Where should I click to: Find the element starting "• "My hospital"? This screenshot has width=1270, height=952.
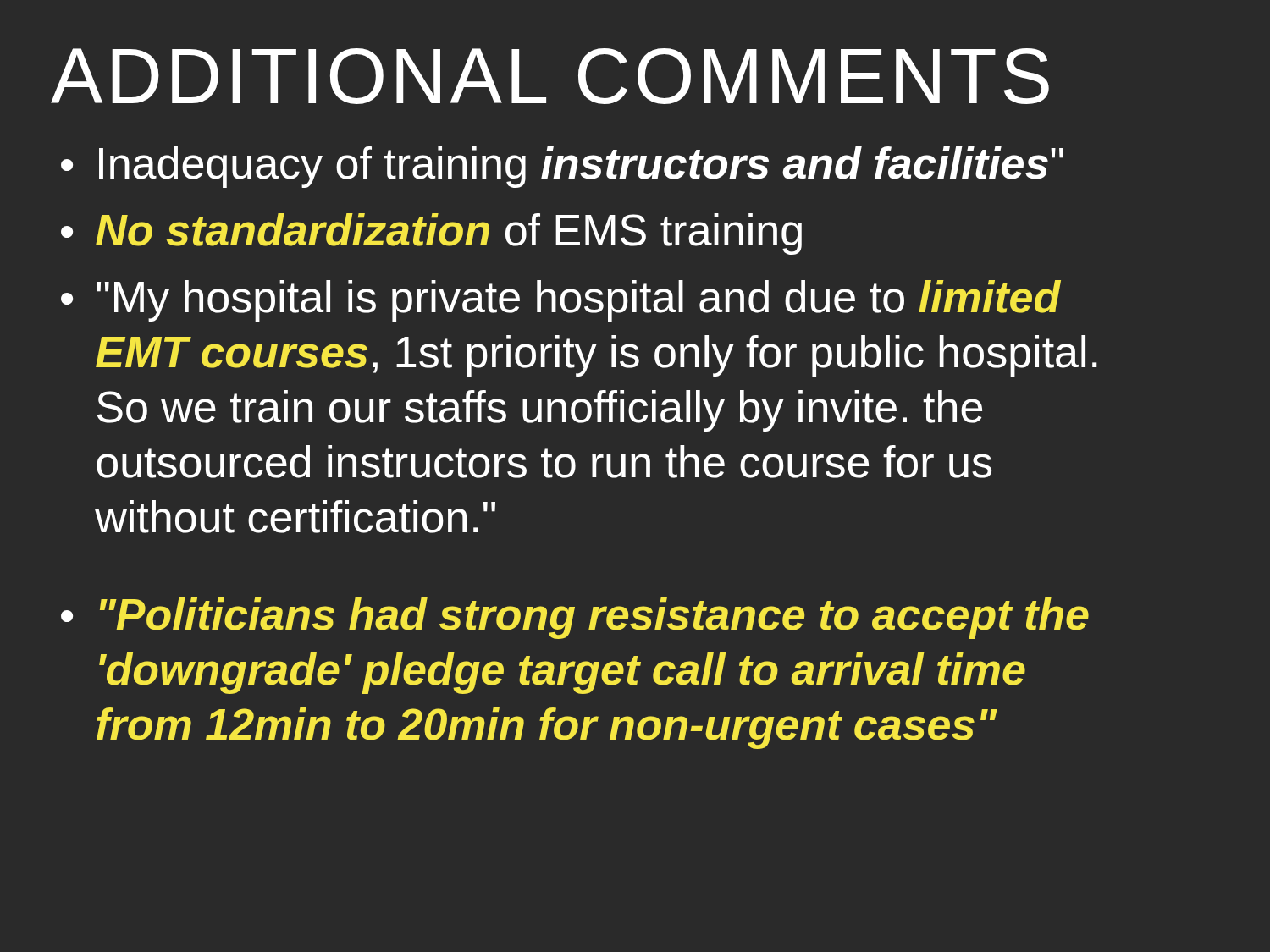tap(580, 408)
